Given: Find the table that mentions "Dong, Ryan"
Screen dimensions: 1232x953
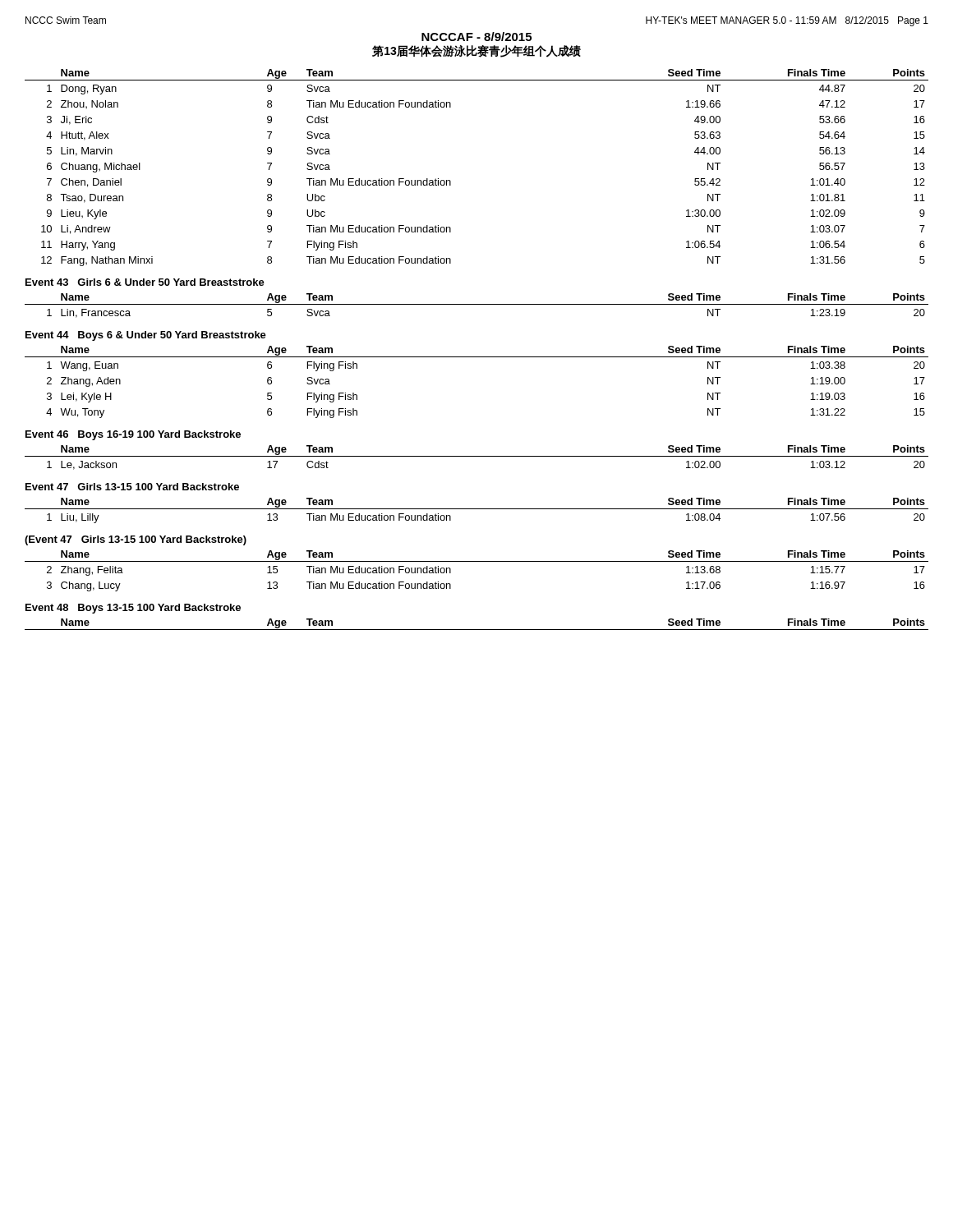Looking at the screenshot, I should pyautogui.click(x=476, y=167).
